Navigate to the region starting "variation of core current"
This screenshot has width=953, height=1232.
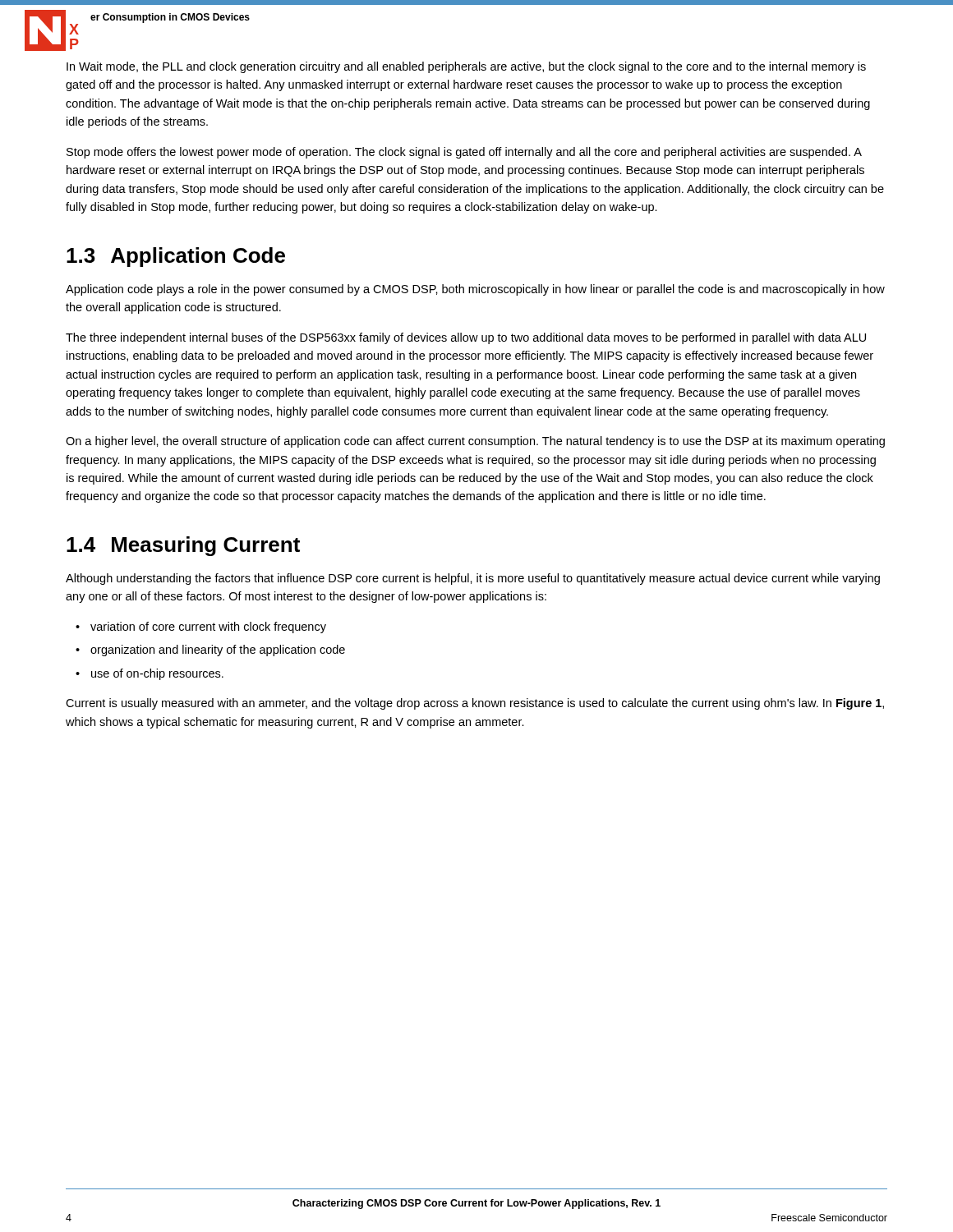[x=208, y=627]
